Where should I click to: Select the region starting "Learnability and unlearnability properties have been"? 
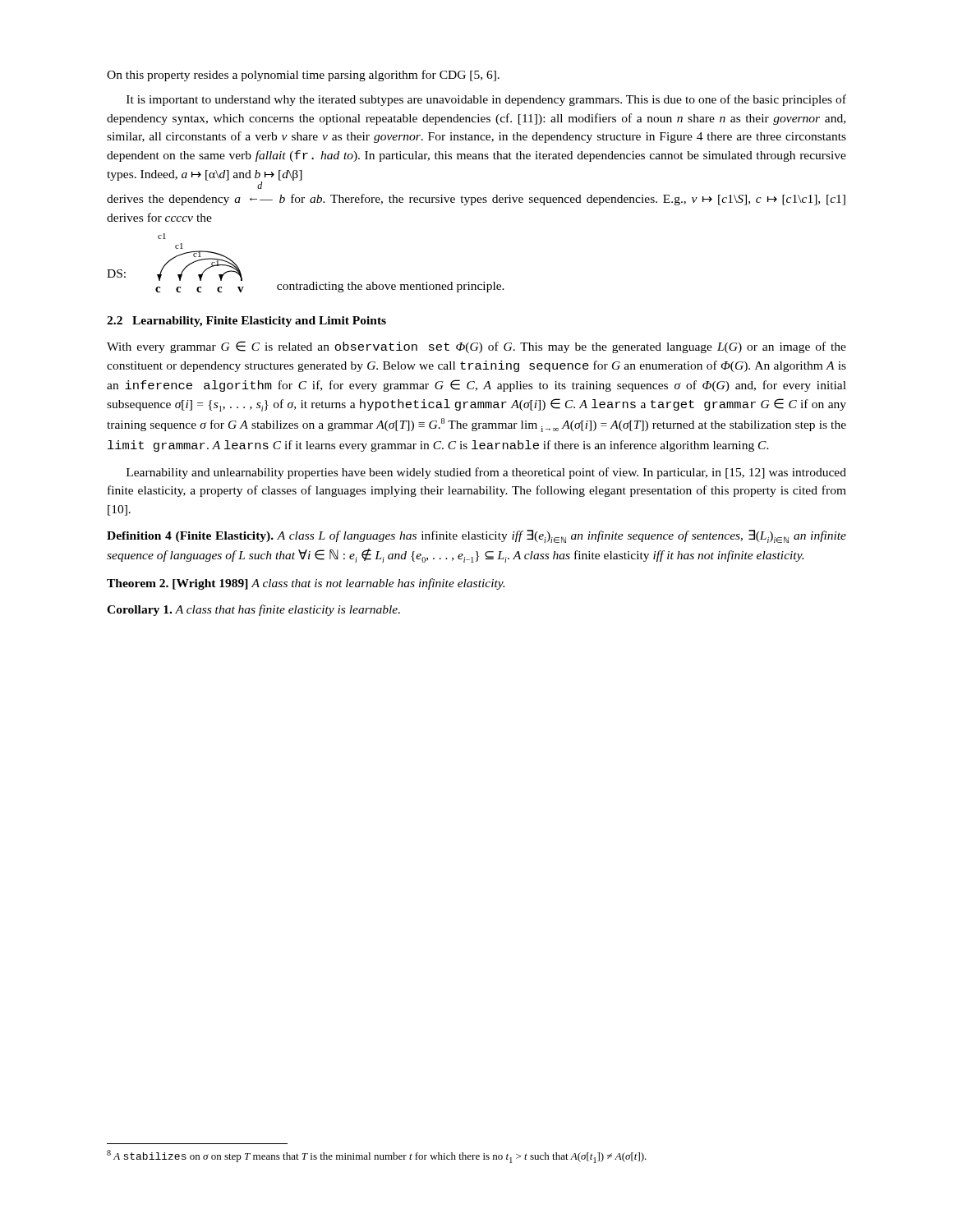pyautogui.click(x=476, y=491)
